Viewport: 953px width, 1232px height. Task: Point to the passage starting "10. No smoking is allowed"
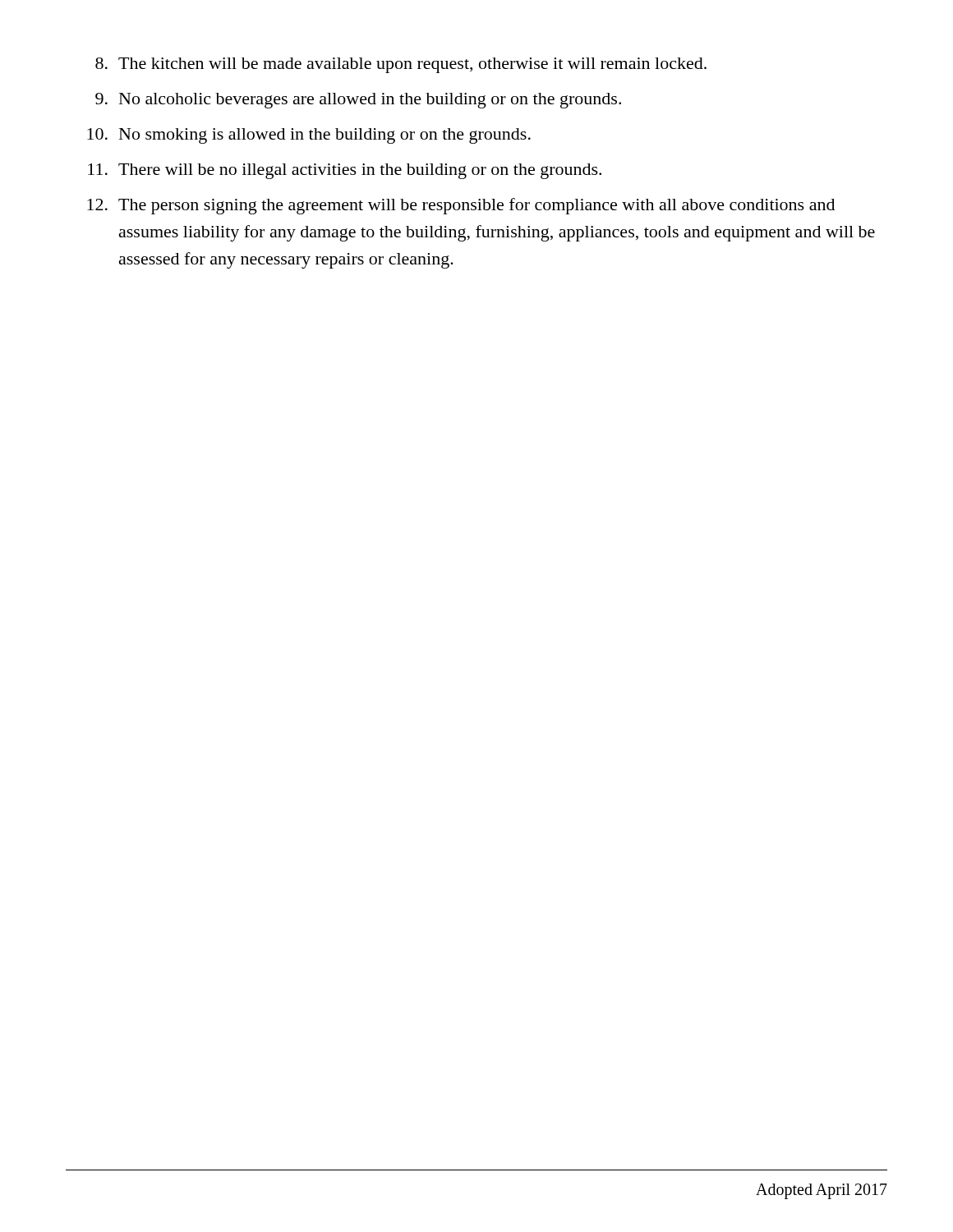click(476, 133)
